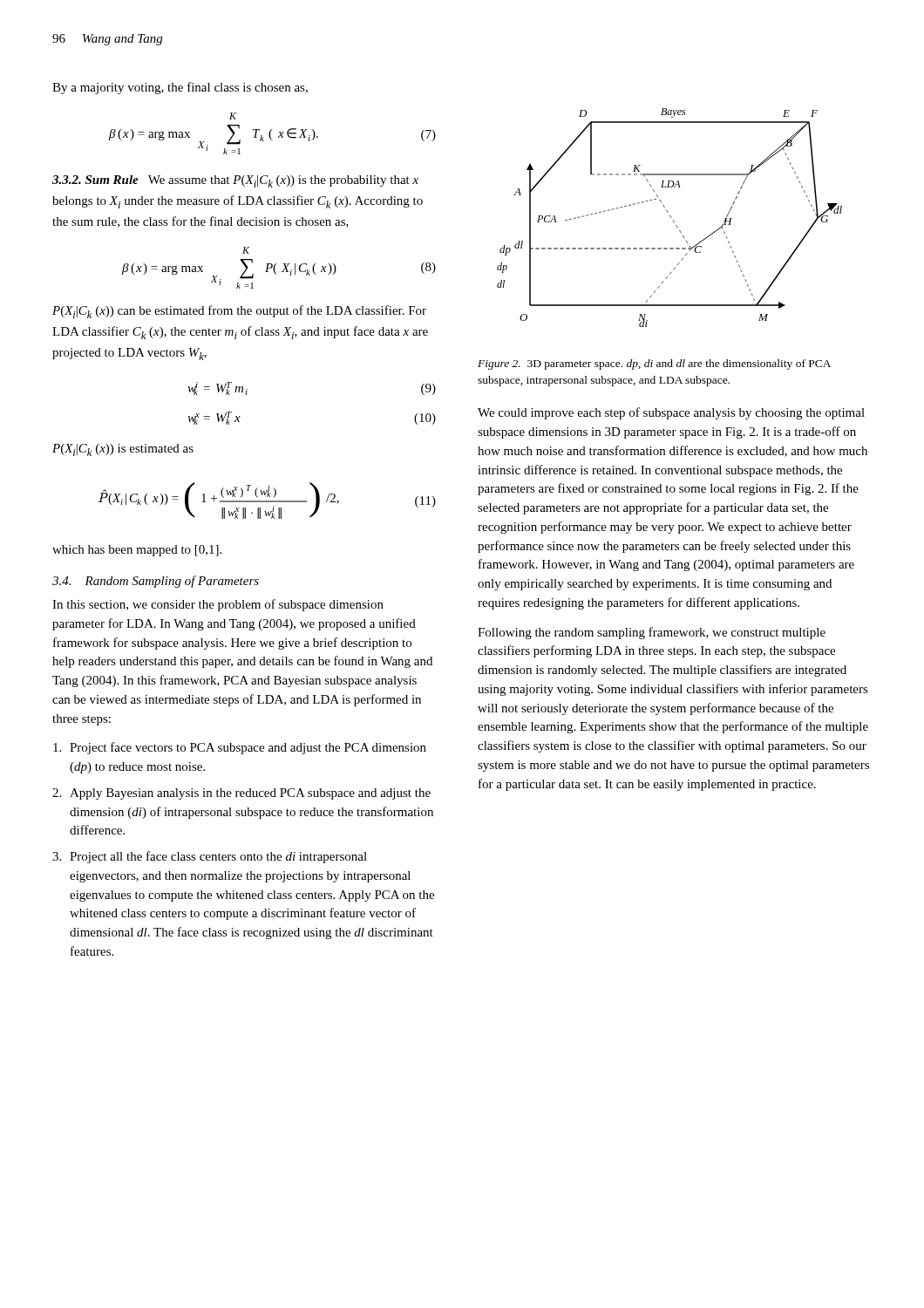Screen dimensions: 1308x924
Task: Find the block starting "Figure 2. 3D parameter space."
Action: pos(654,371)
